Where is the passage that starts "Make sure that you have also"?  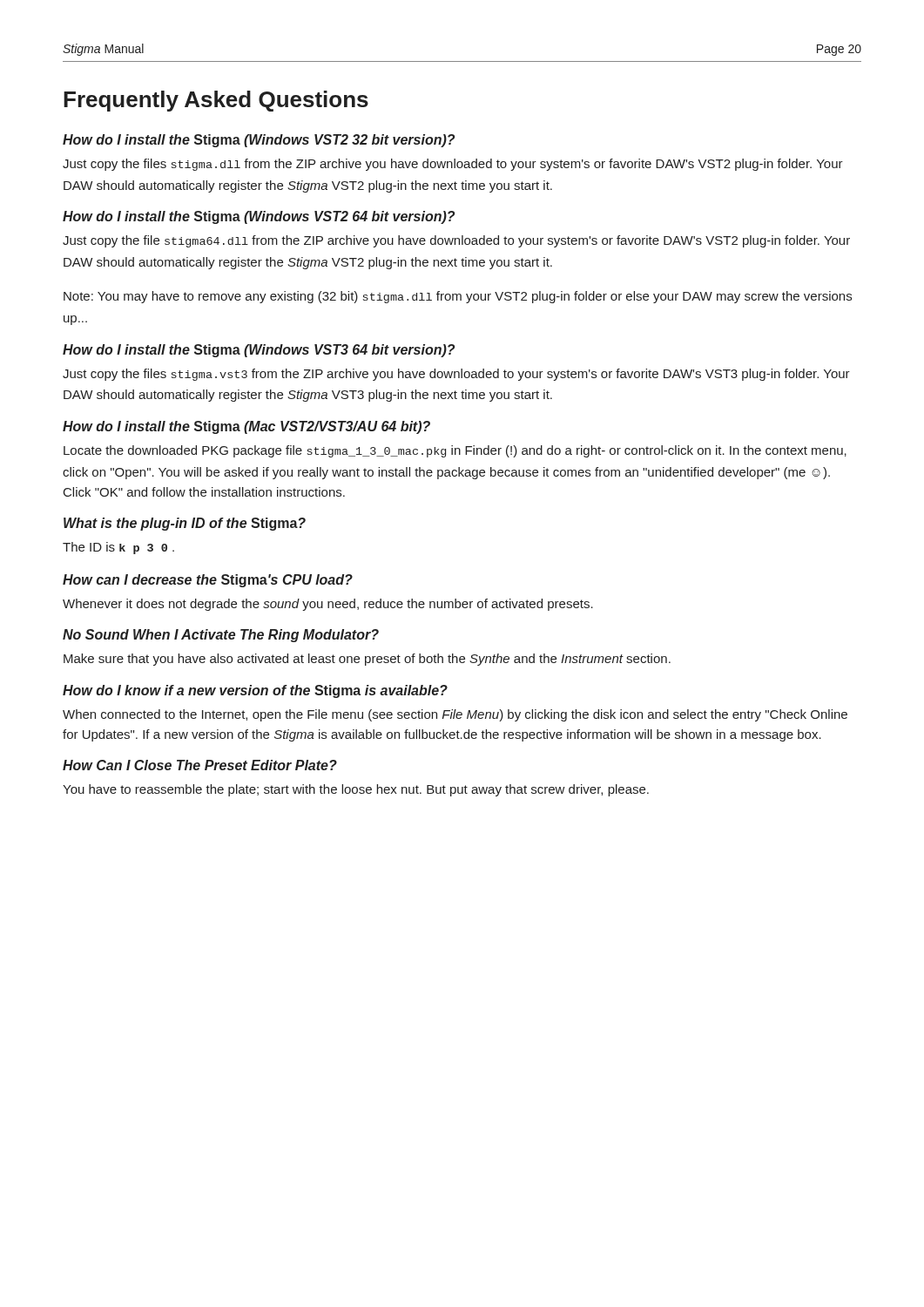(462, 659)
